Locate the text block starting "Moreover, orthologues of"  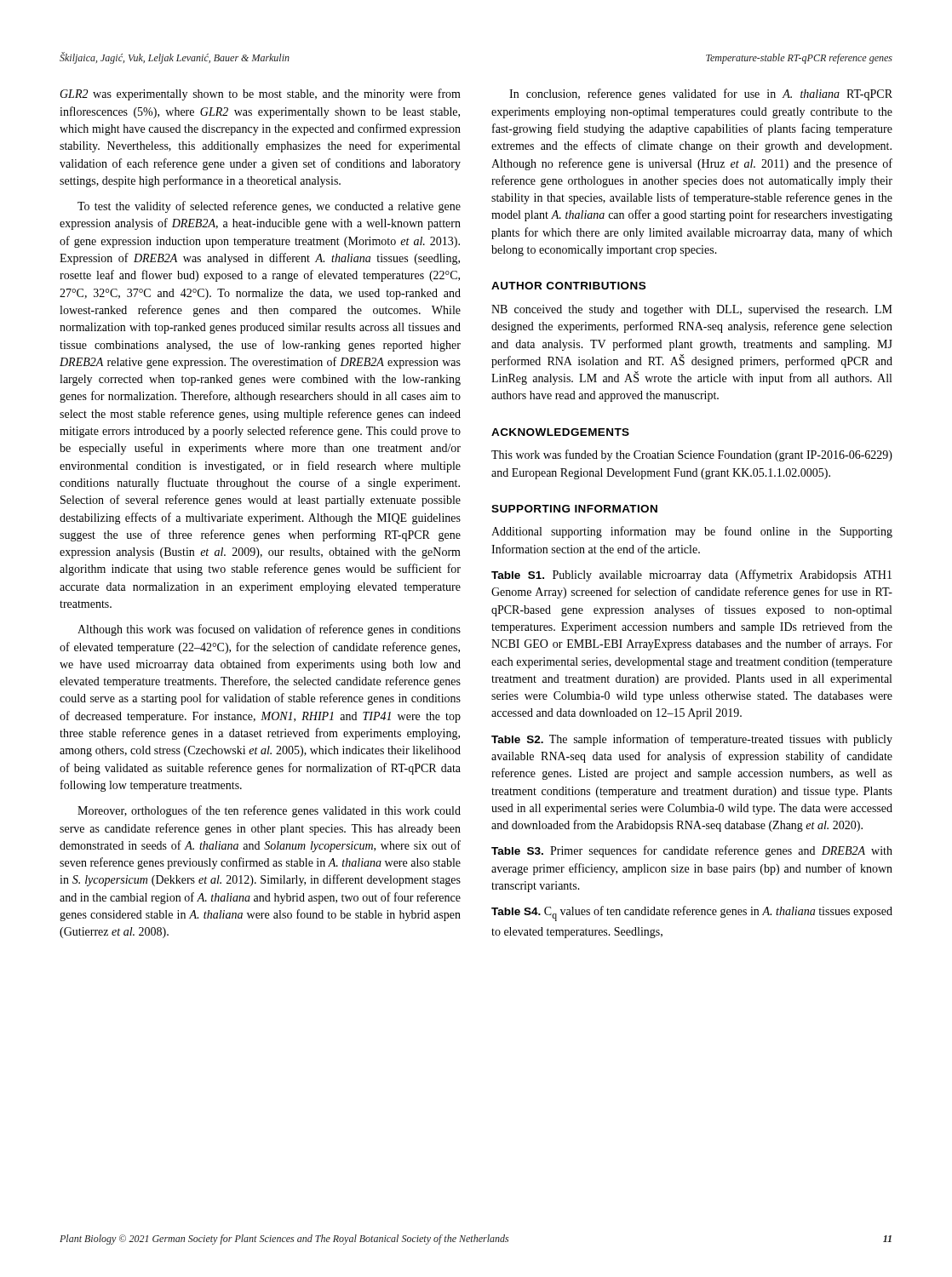coord(260,872)
